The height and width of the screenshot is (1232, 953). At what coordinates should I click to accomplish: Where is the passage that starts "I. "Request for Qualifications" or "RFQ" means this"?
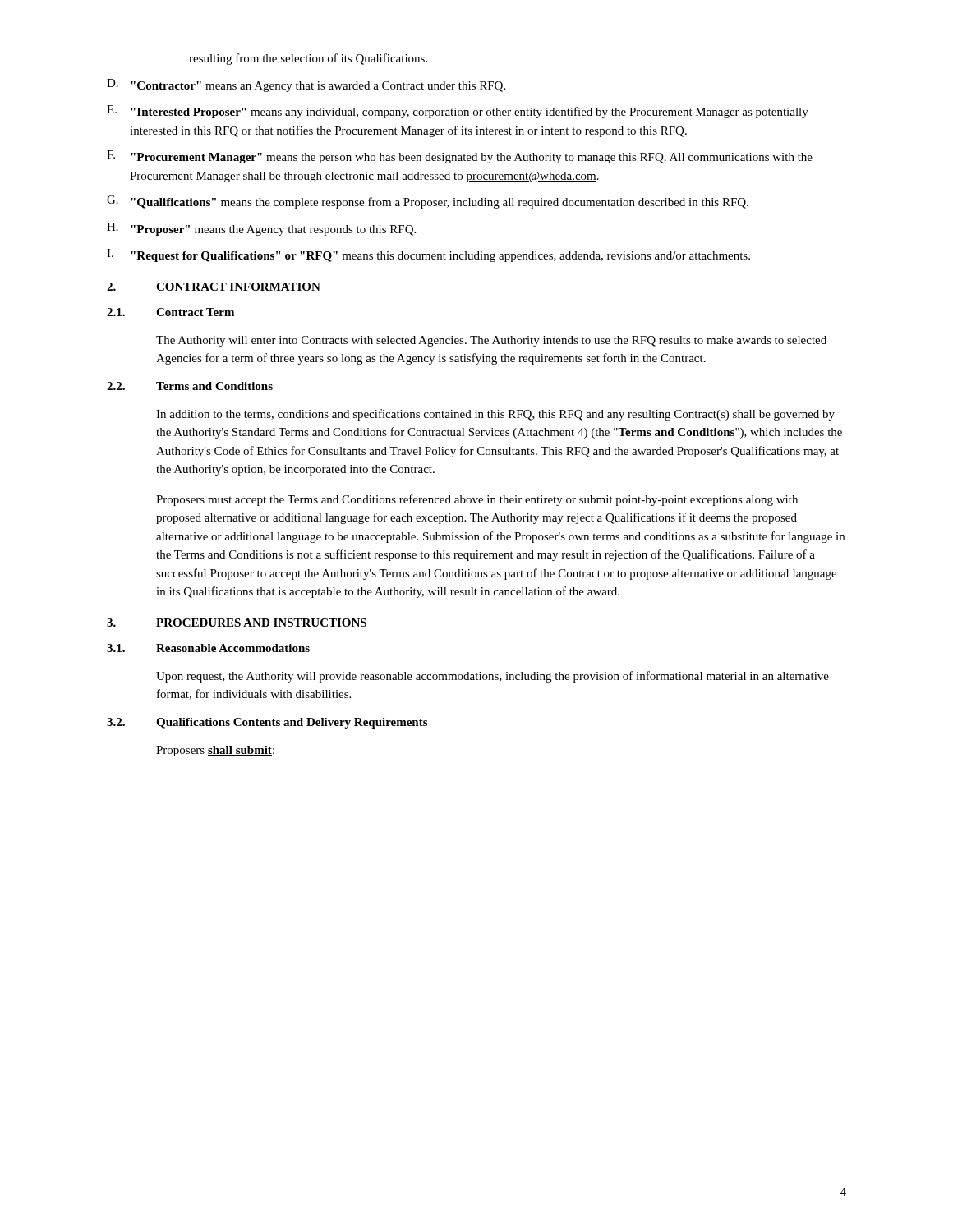click(x=476, y=256)
